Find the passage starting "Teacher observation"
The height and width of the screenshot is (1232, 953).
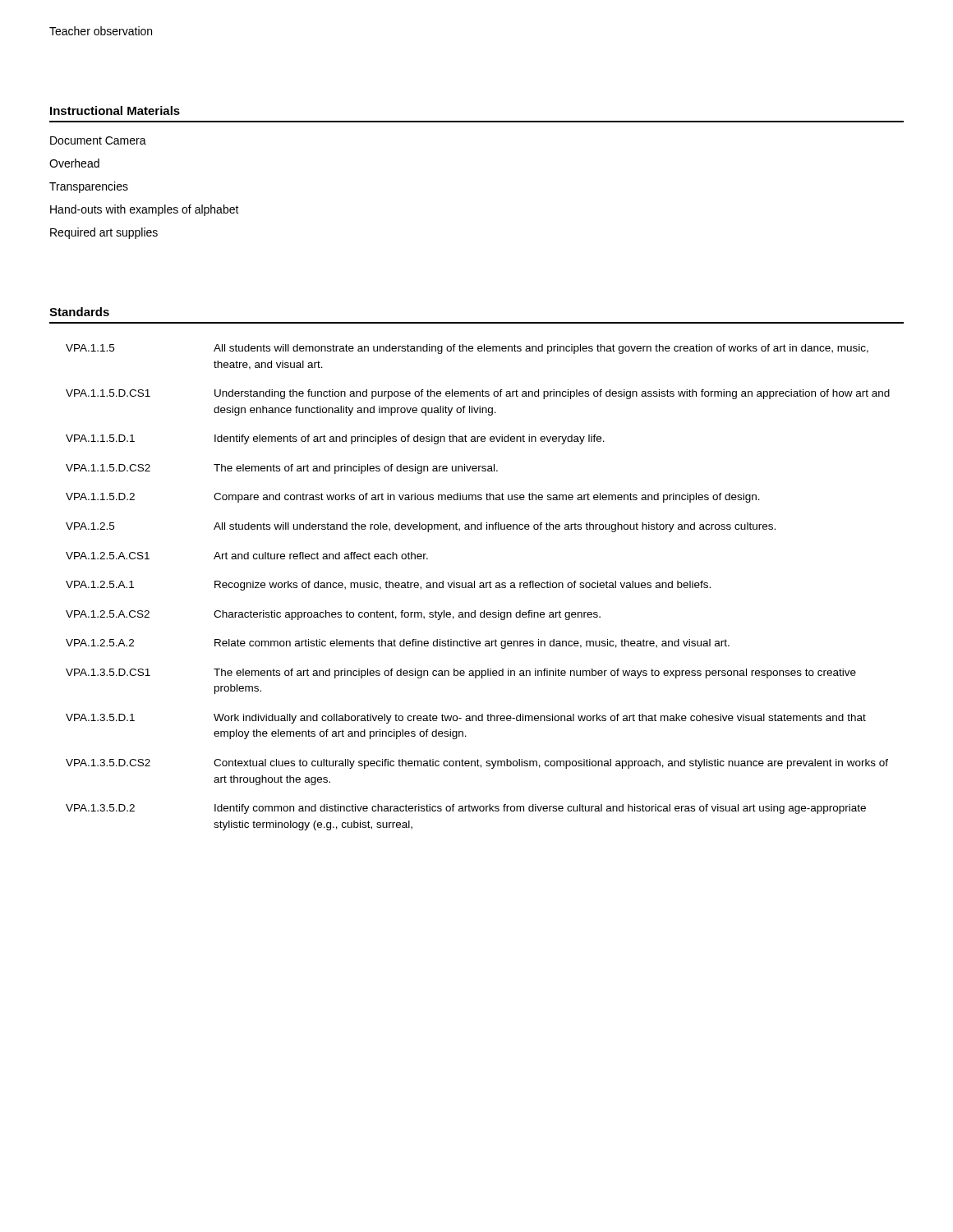click(101, 31)
